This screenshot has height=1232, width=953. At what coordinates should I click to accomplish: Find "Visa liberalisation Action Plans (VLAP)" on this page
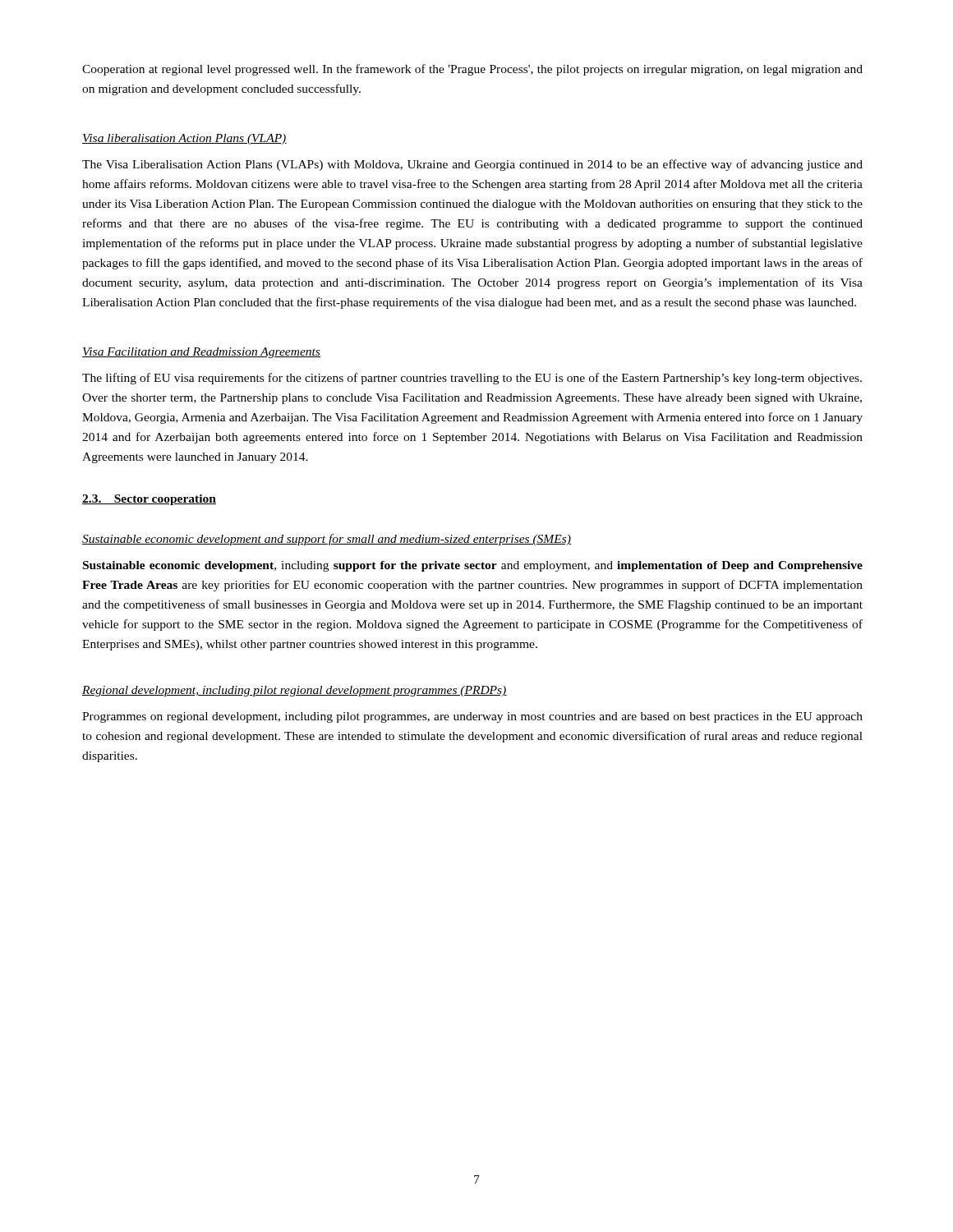coord(184,138)
